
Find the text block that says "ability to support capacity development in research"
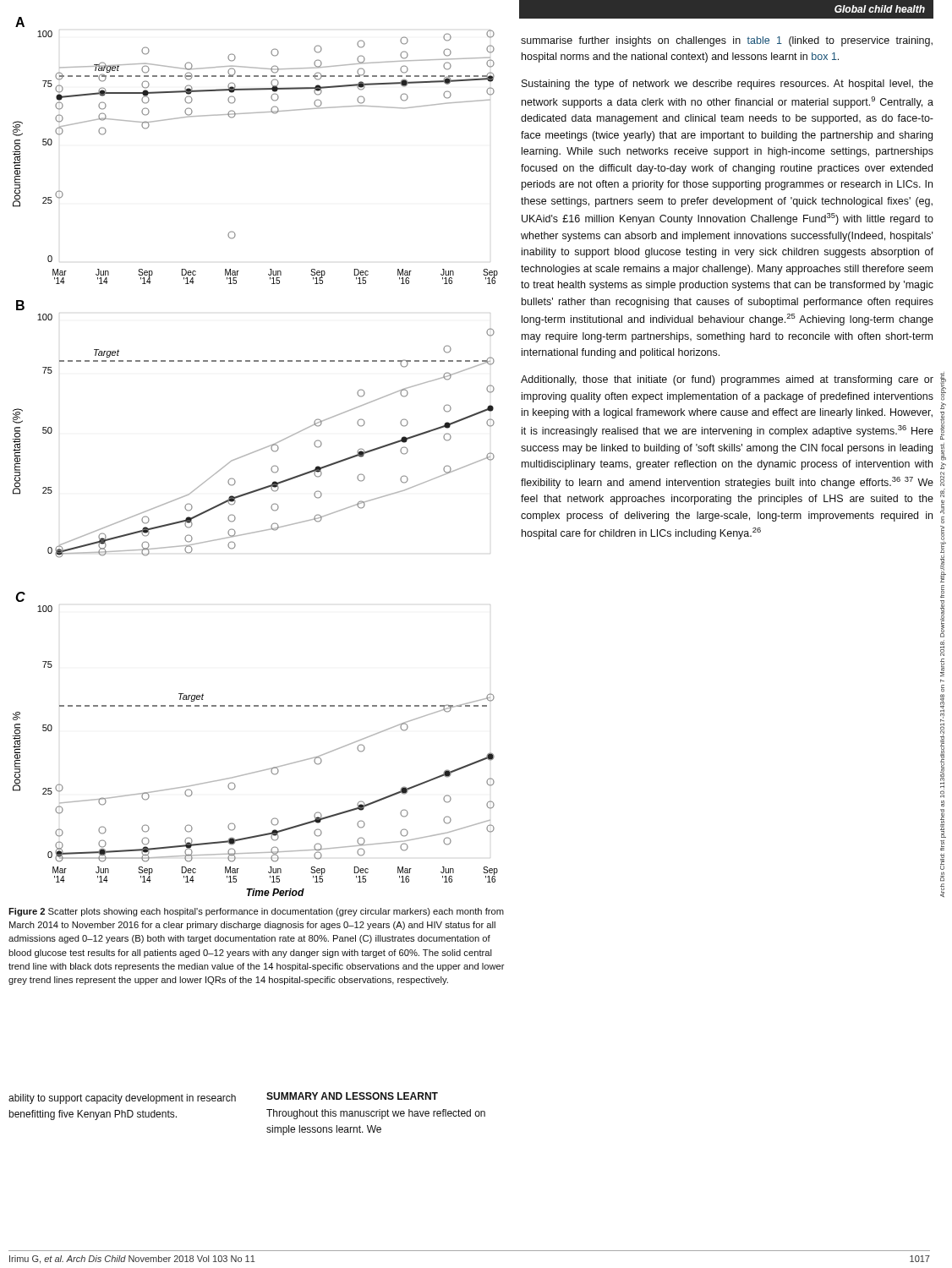[122, 1106]
